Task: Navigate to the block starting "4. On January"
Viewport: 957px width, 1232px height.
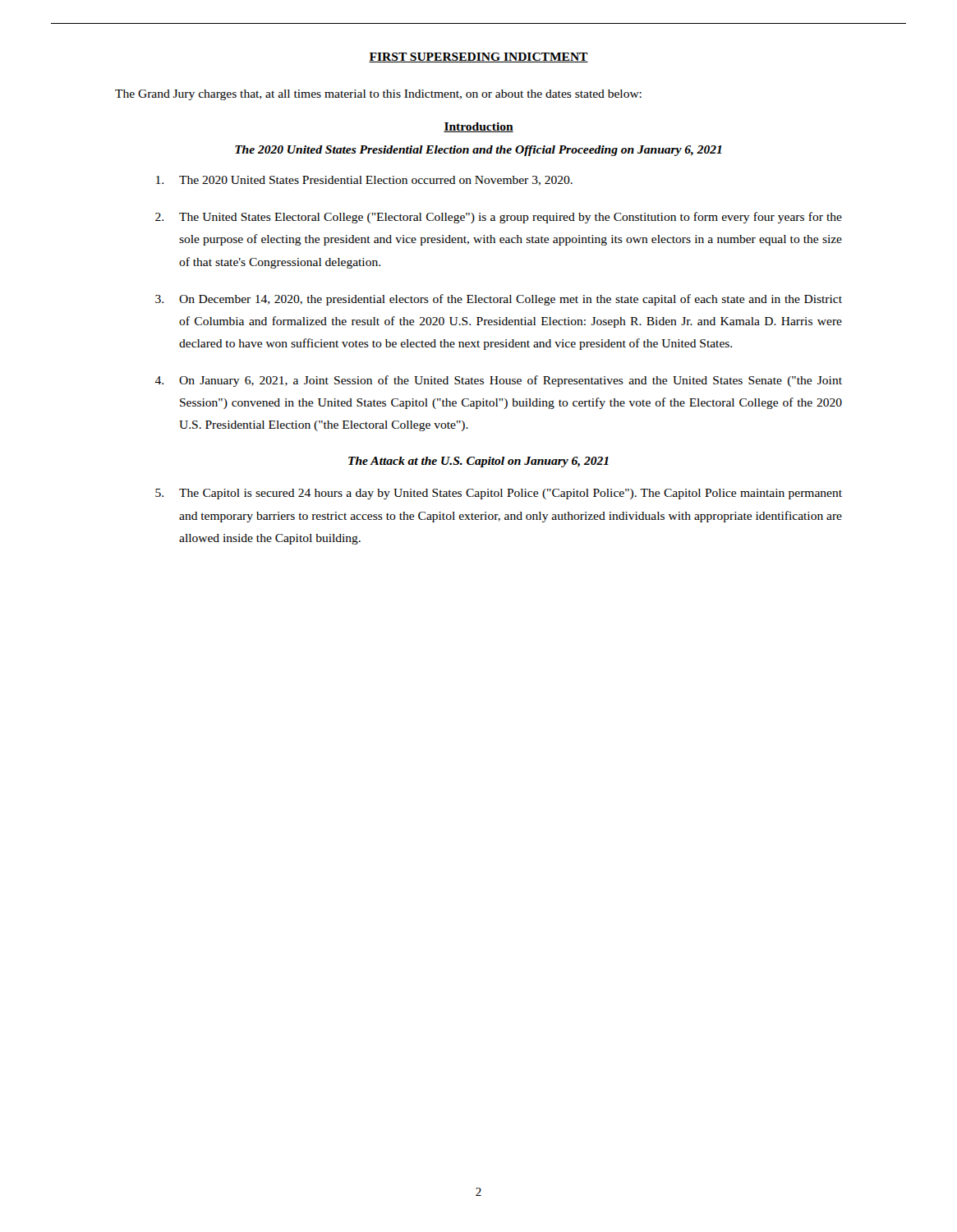Action: pos(478,402)
